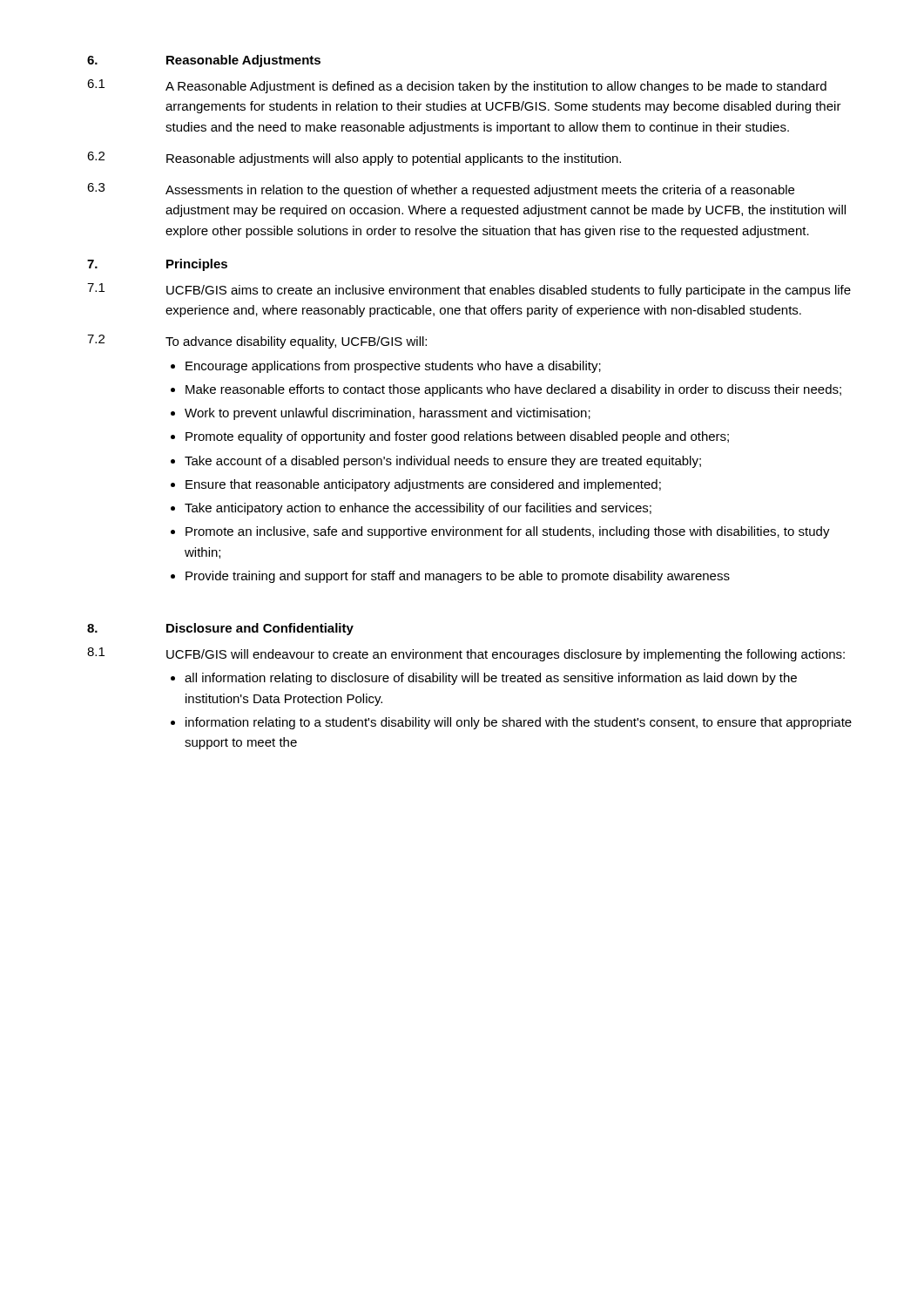Click the passage that begins "Make reasonable efforts to"
The width and height of the screenshot is (924, 1307).
pos(513,389)
